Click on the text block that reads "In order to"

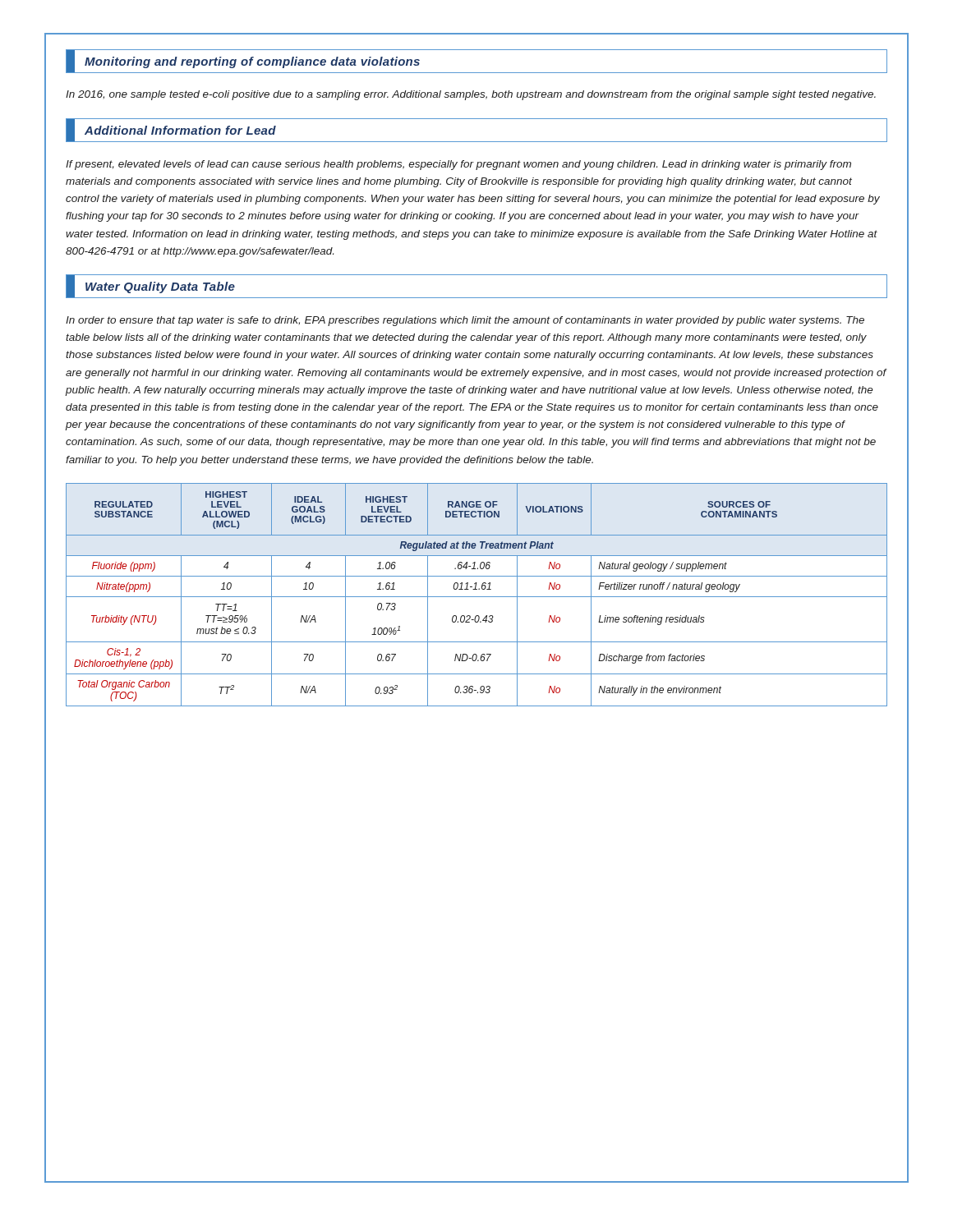click(x=476, y=390)
